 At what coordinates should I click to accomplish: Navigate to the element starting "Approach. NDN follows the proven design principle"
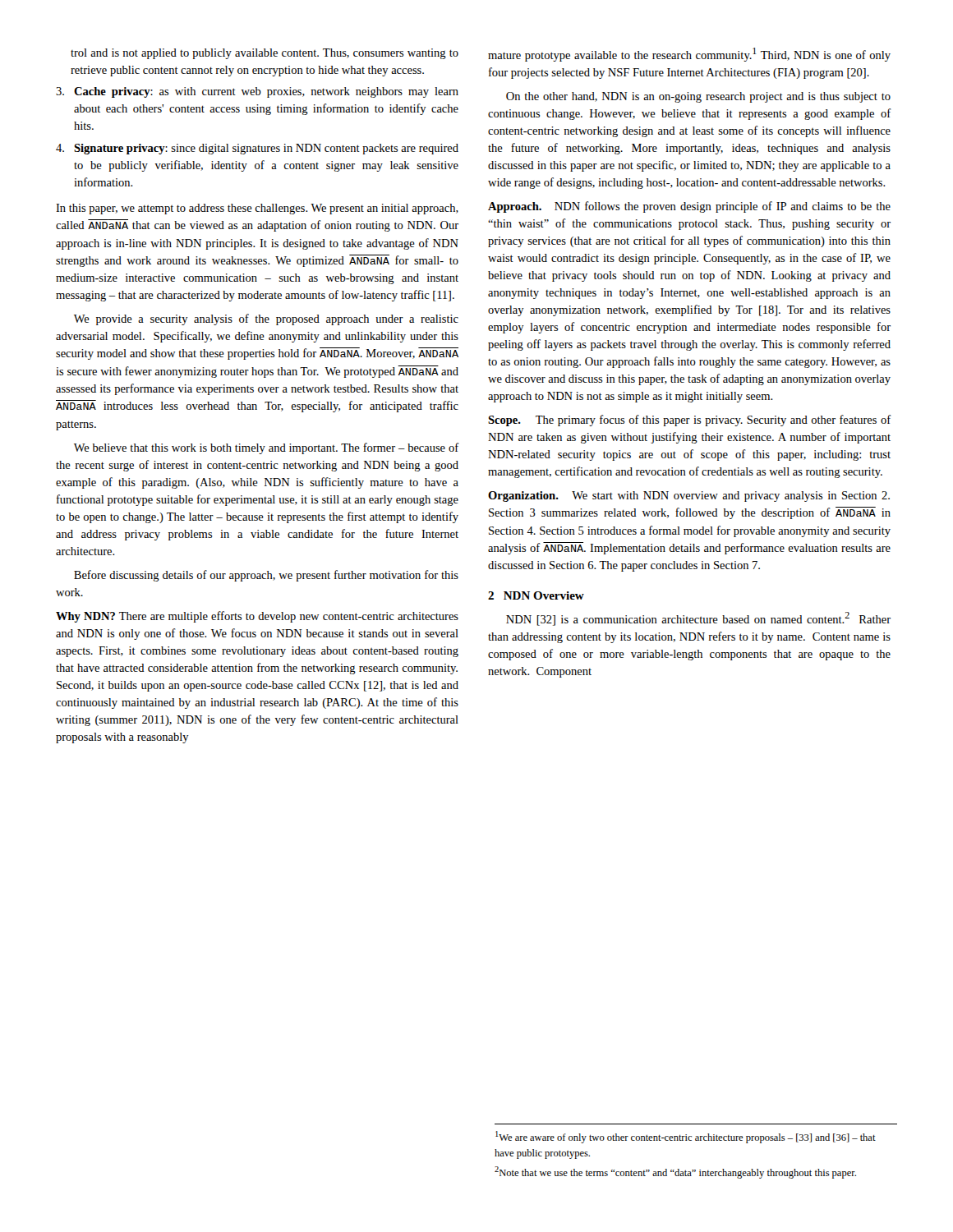(x=689, y=301)
